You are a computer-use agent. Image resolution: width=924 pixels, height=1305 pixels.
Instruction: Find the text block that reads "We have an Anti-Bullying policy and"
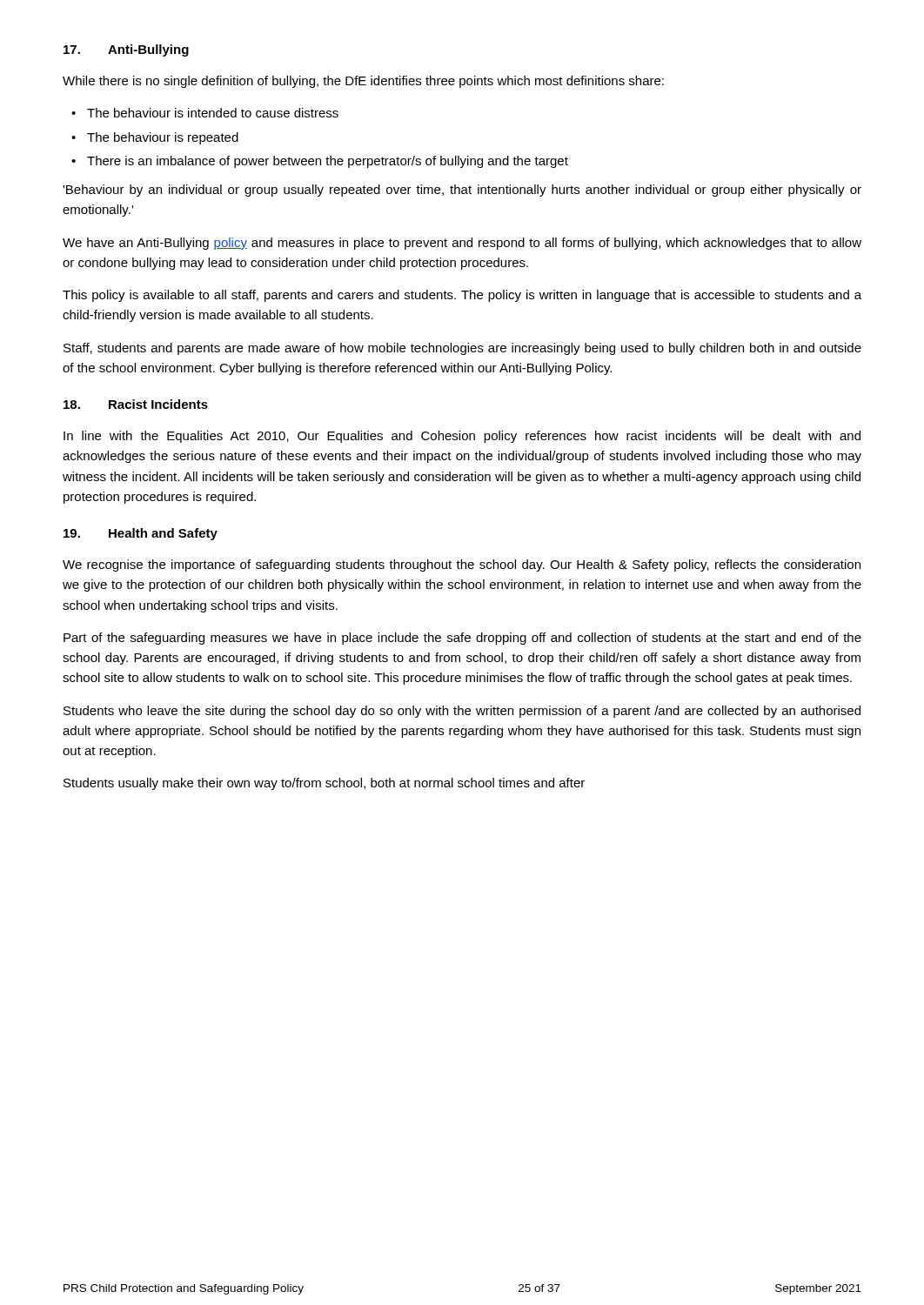pos(462,252)
